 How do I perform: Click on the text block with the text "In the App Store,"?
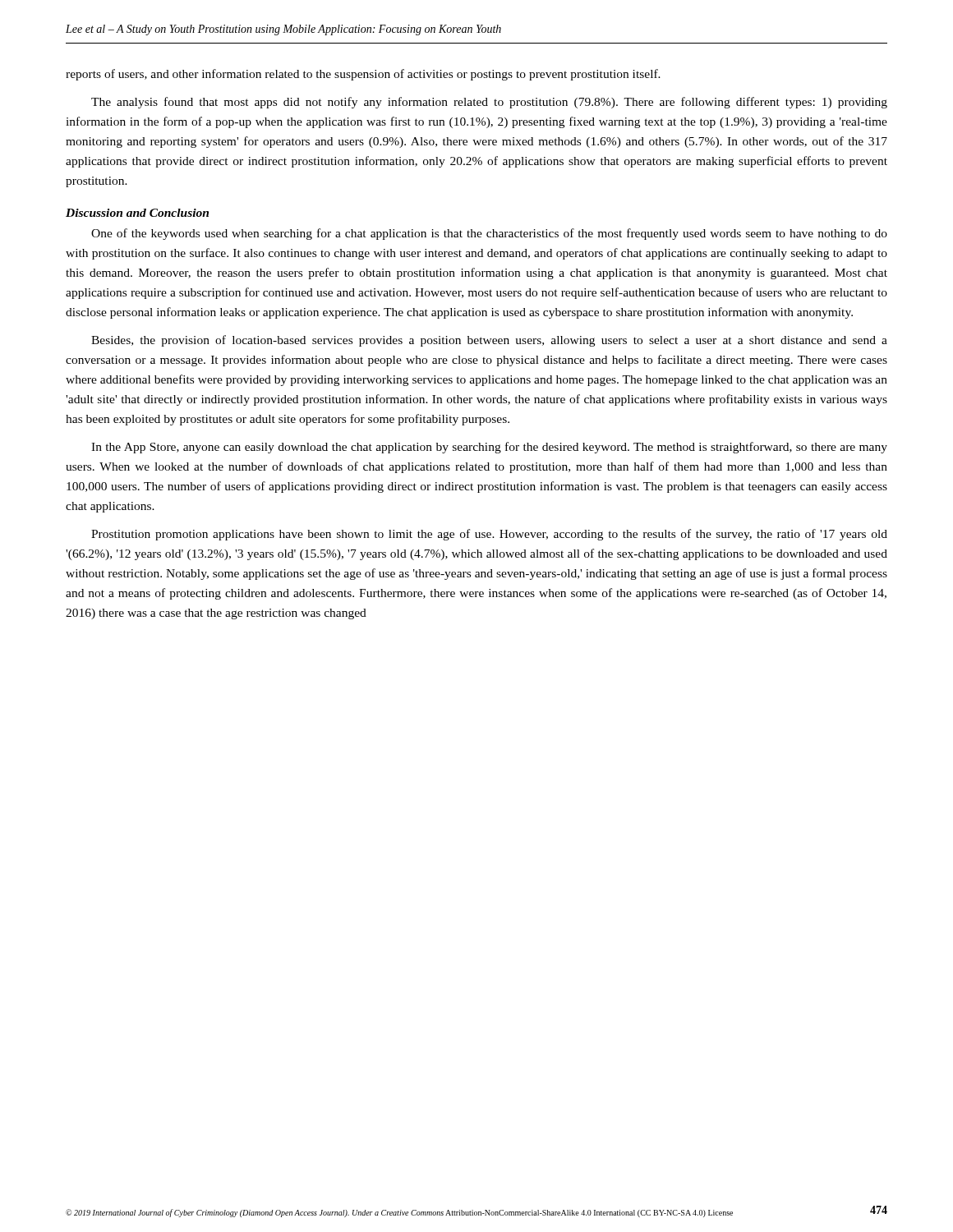[476, 476]
